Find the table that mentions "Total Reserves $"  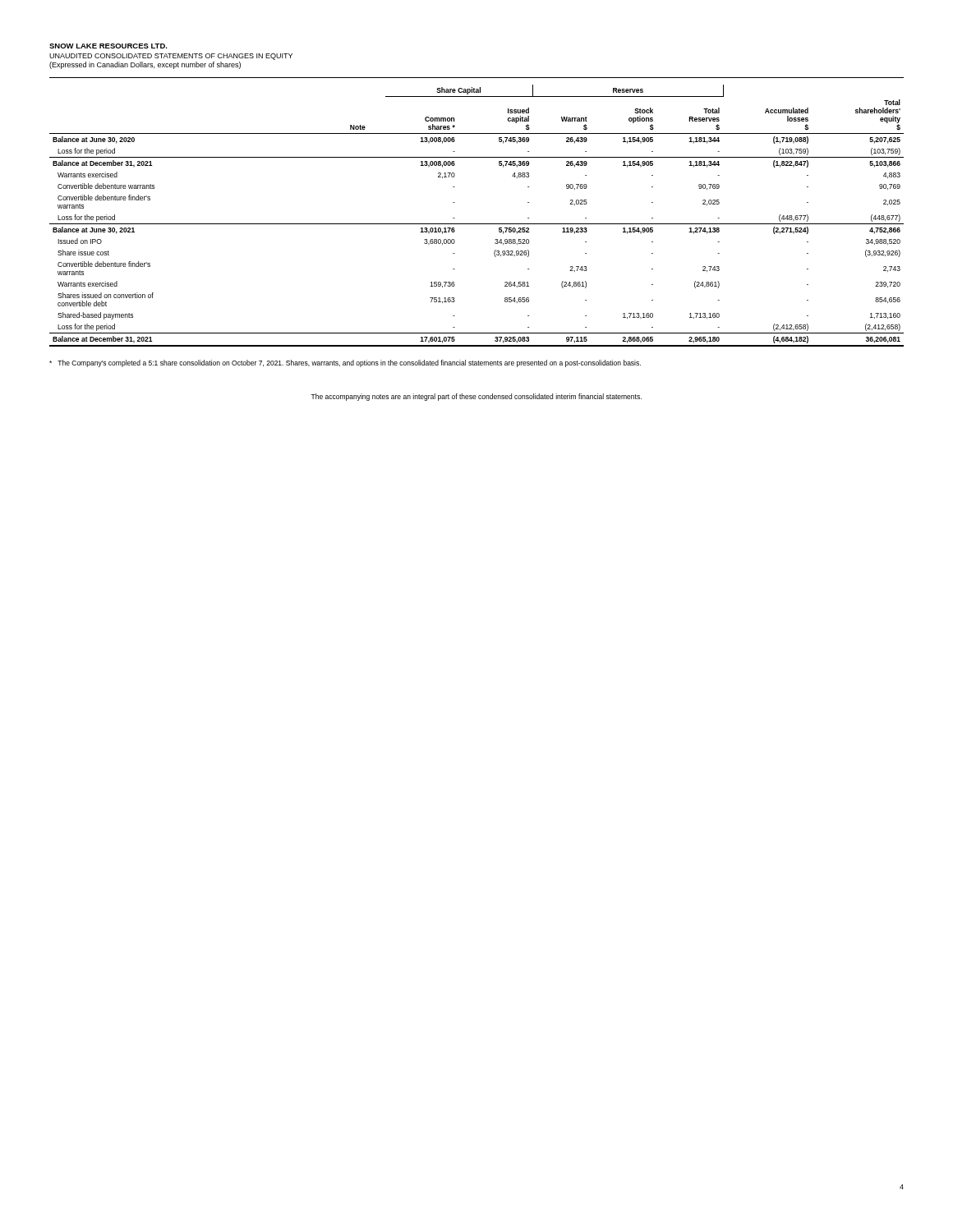click(x=476, y=215)
